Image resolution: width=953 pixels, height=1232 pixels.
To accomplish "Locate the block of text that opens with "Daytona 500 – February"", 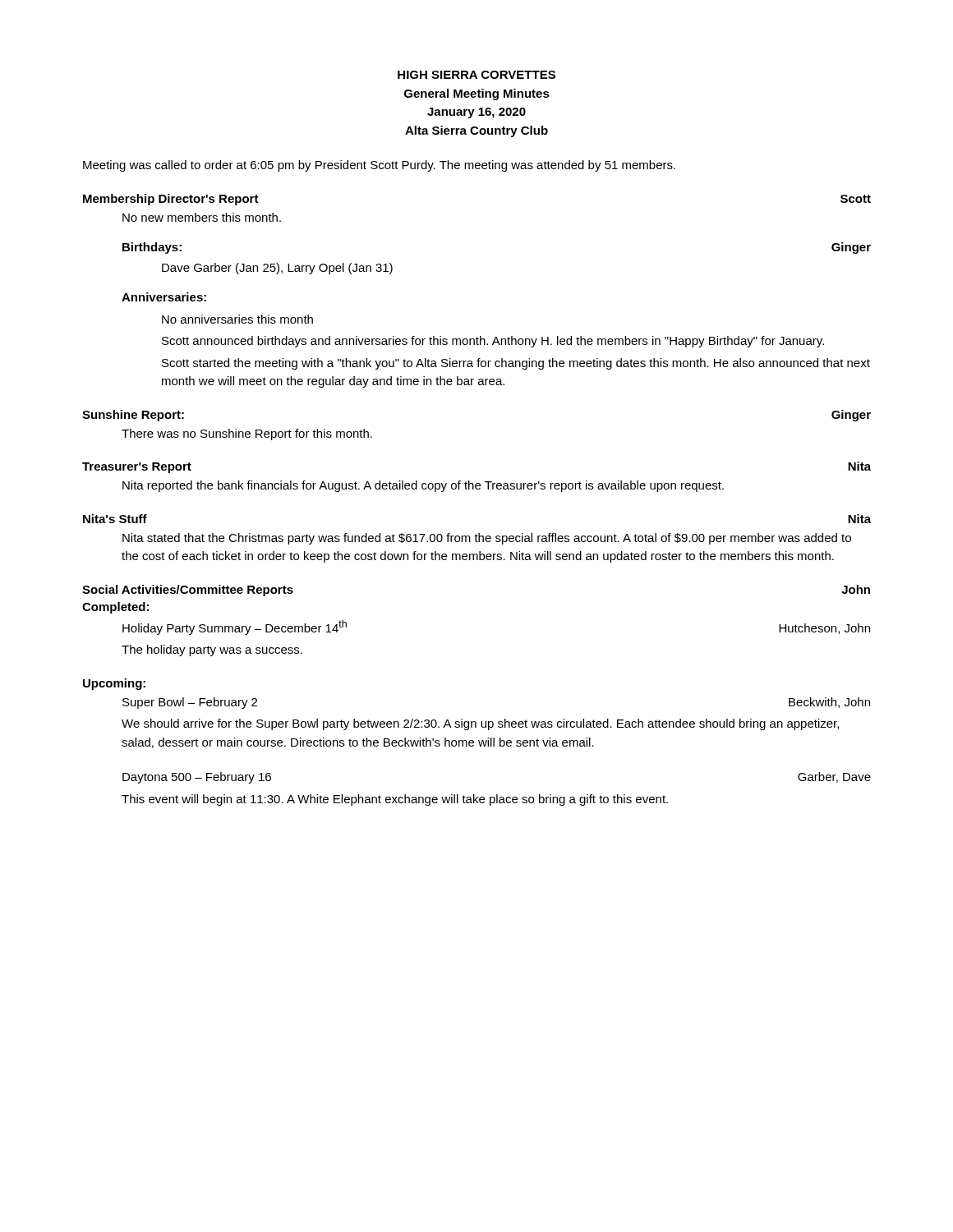I will (184, 777).
